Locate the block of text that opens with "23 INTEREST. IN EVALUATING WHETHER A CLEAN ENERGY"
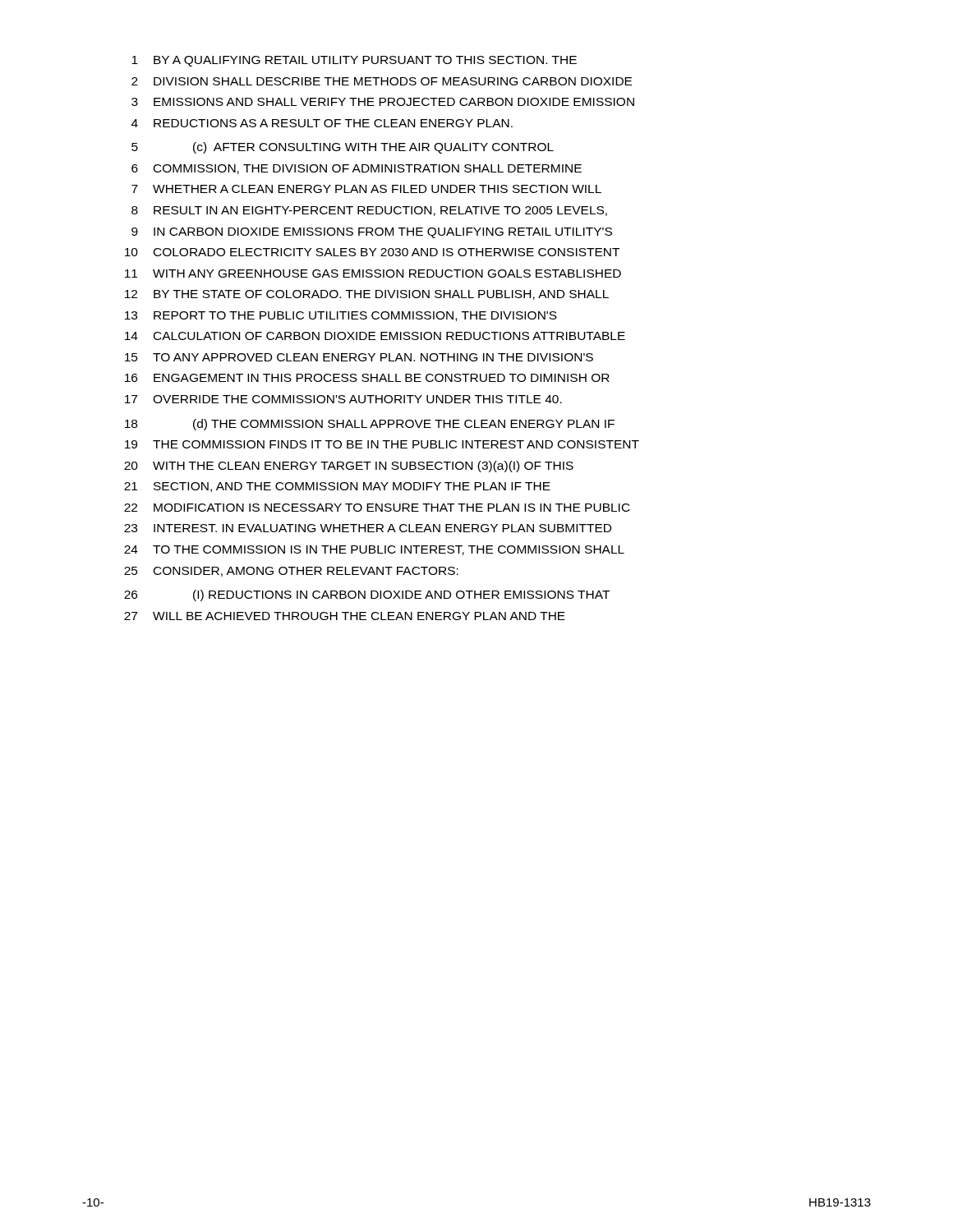 (x=489, y=528)
